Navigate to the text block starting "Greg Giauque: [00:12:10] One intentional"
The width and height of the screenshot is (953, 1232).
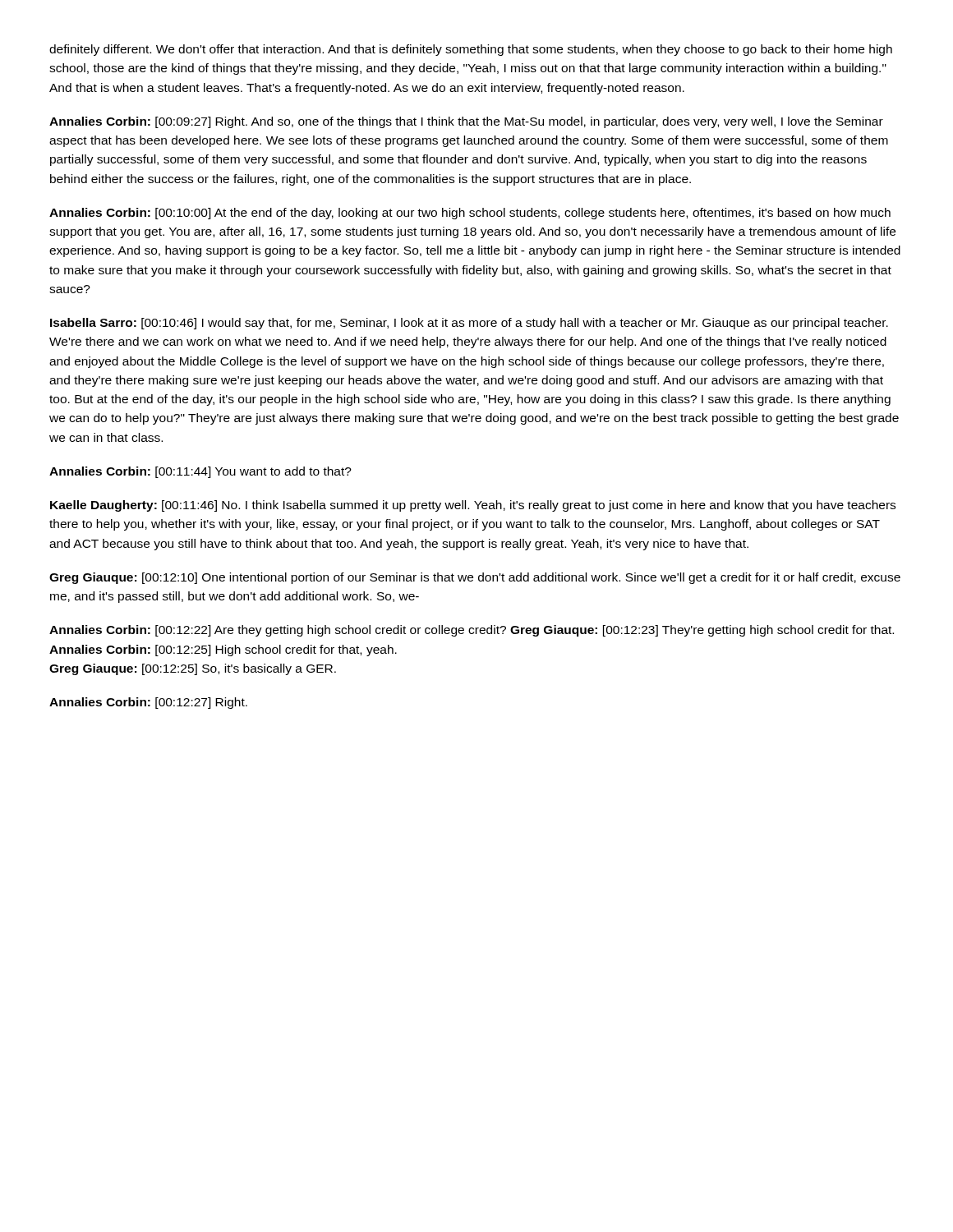point(475,586)
